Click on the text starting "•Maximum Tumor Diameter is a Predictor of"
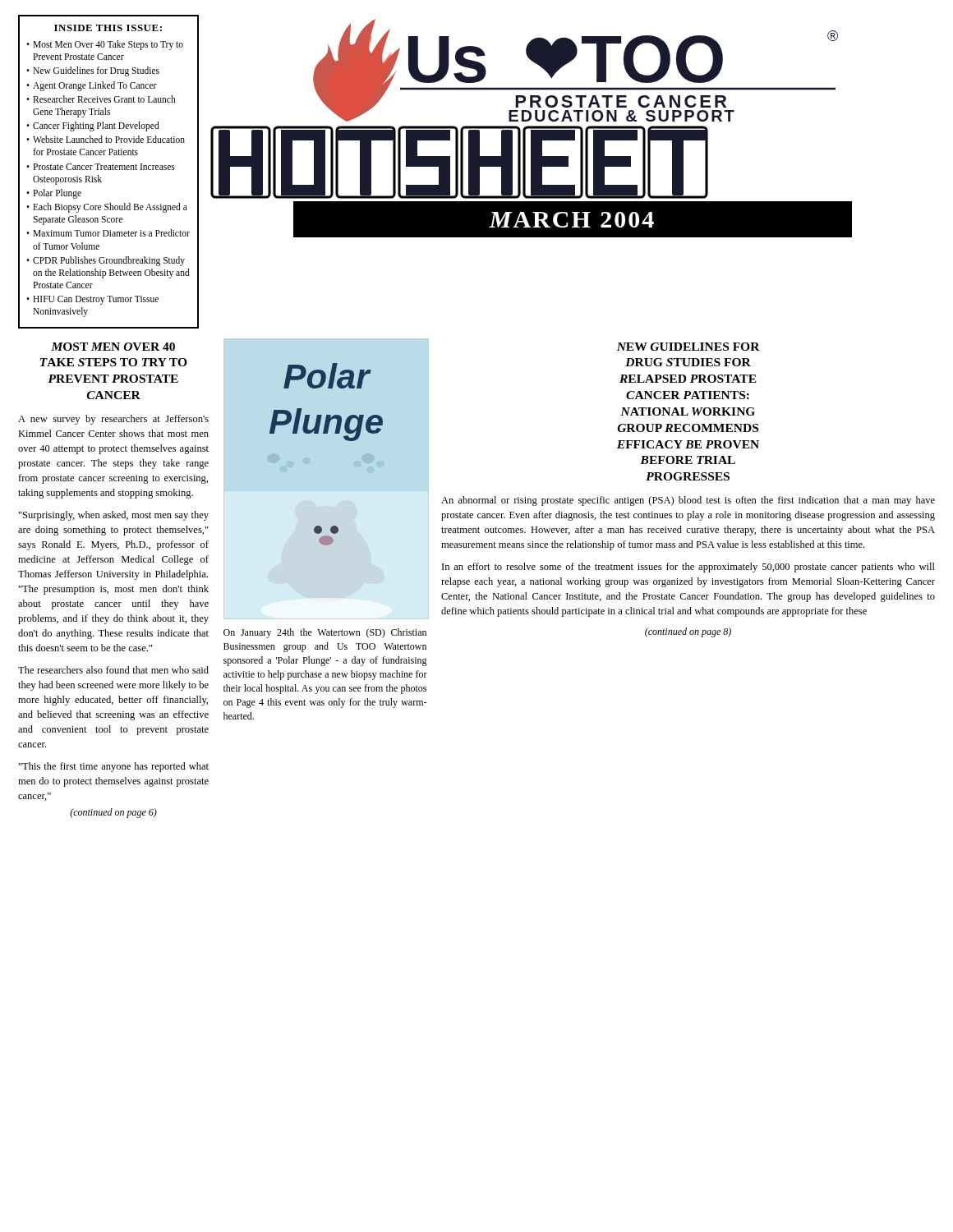953x1232 pixels. [x=108, y=240]
